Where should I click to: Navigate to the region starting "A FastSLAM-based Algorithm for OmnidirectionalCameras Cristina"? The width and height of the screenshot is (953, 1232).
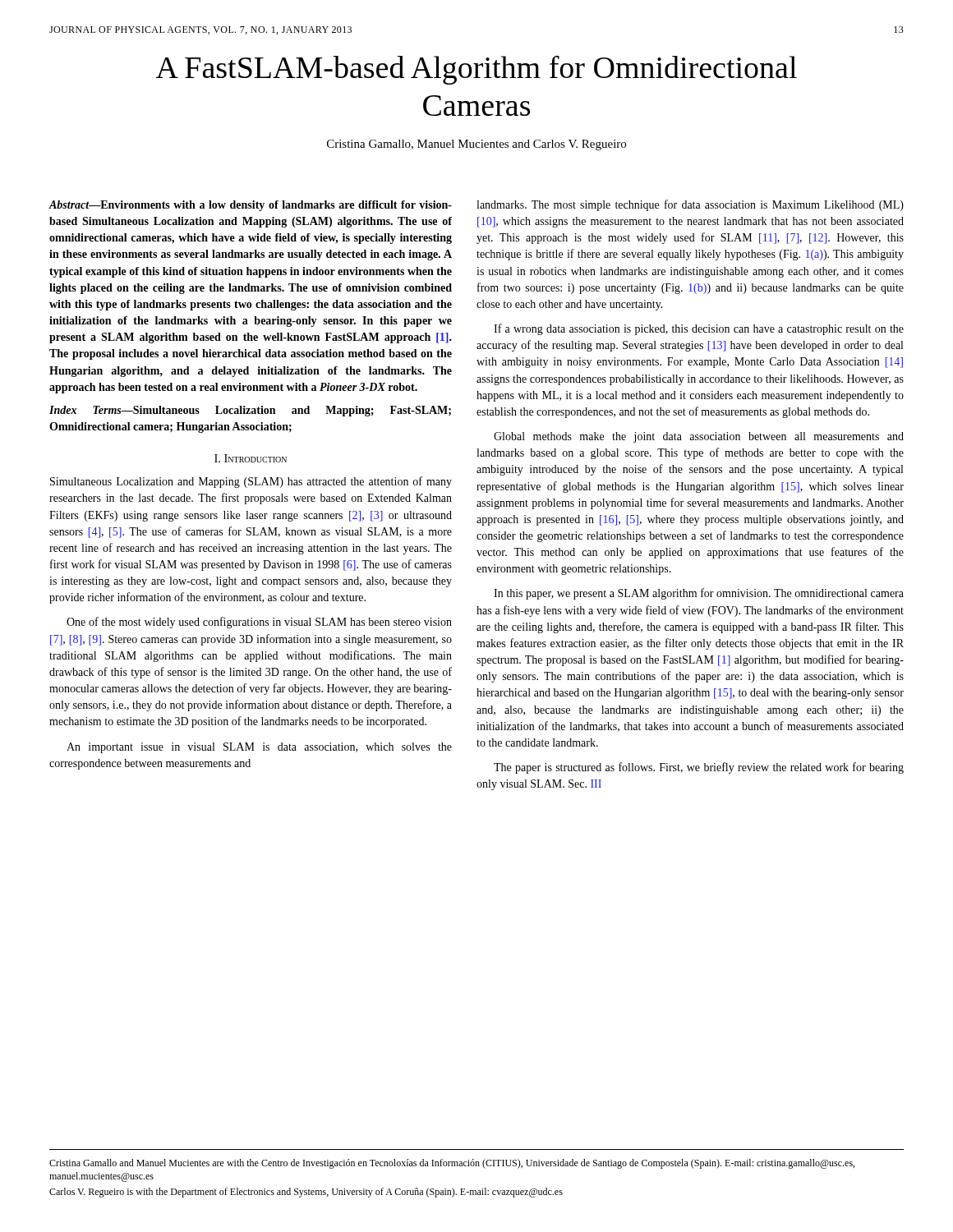click(476, 101)
